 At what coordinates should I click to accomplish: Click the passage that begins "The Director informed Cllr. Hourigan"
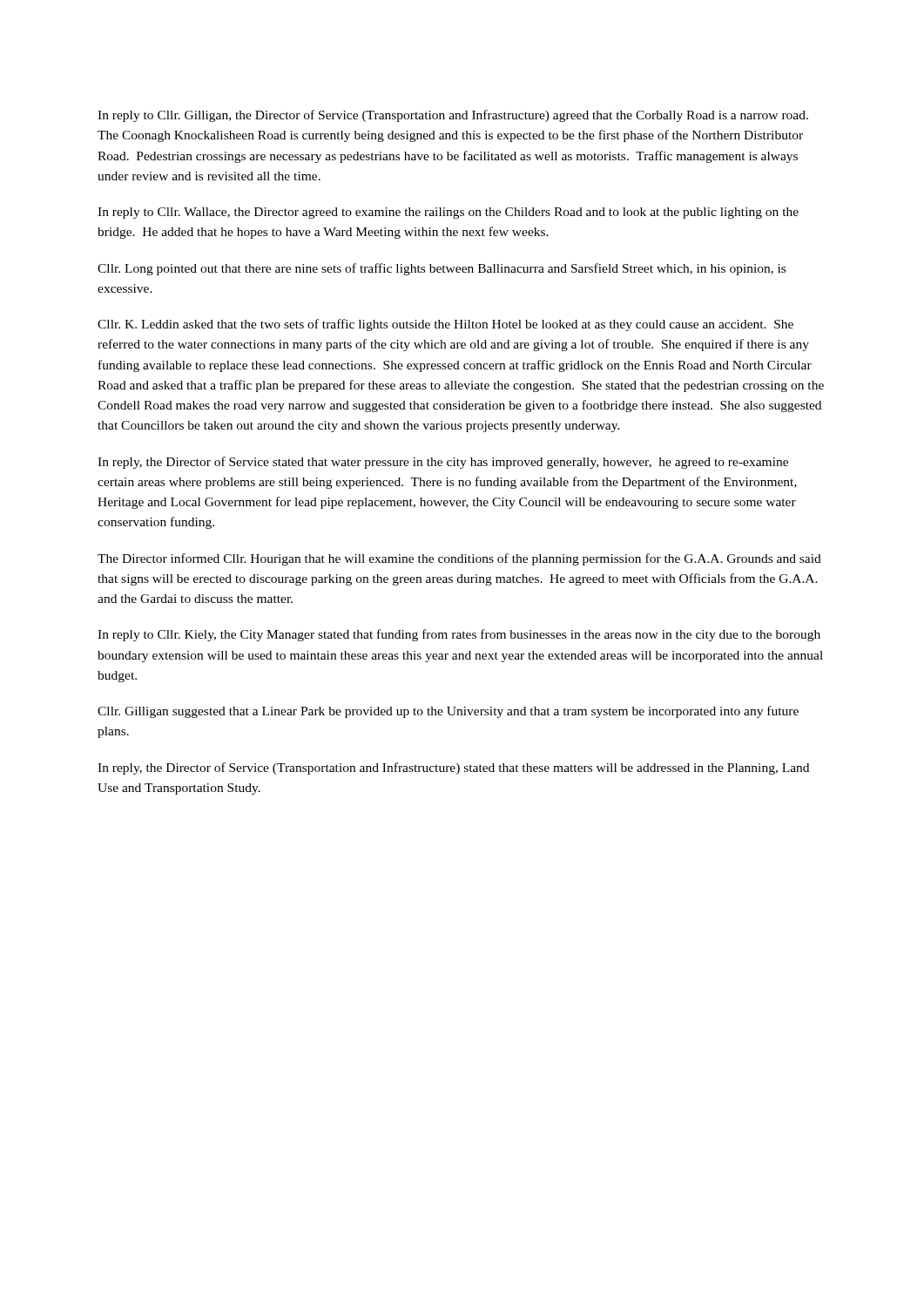[459, 578]
